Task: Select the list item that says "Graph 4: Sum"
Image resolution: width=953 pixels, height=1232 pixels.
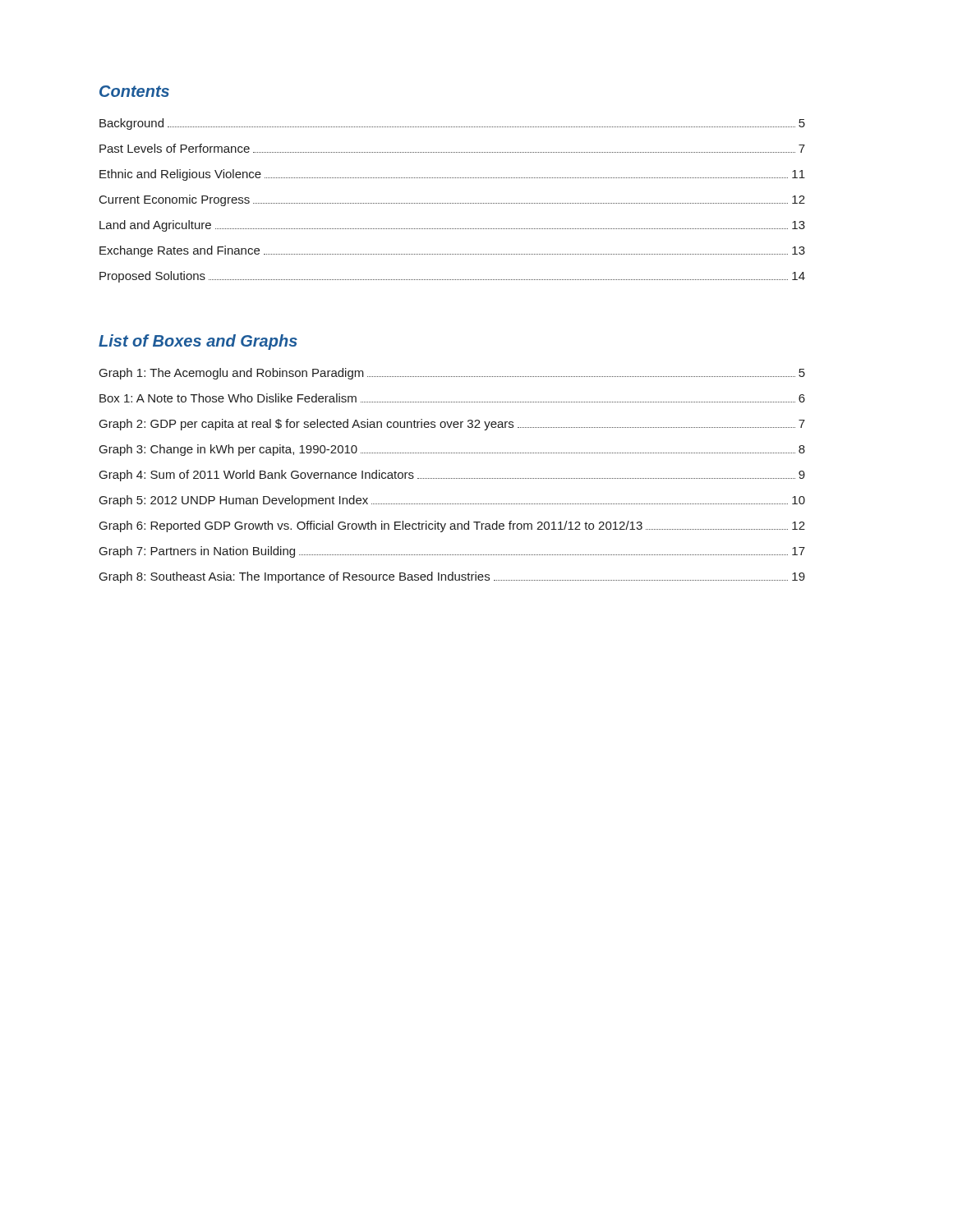Action: [x=452, y=474]
